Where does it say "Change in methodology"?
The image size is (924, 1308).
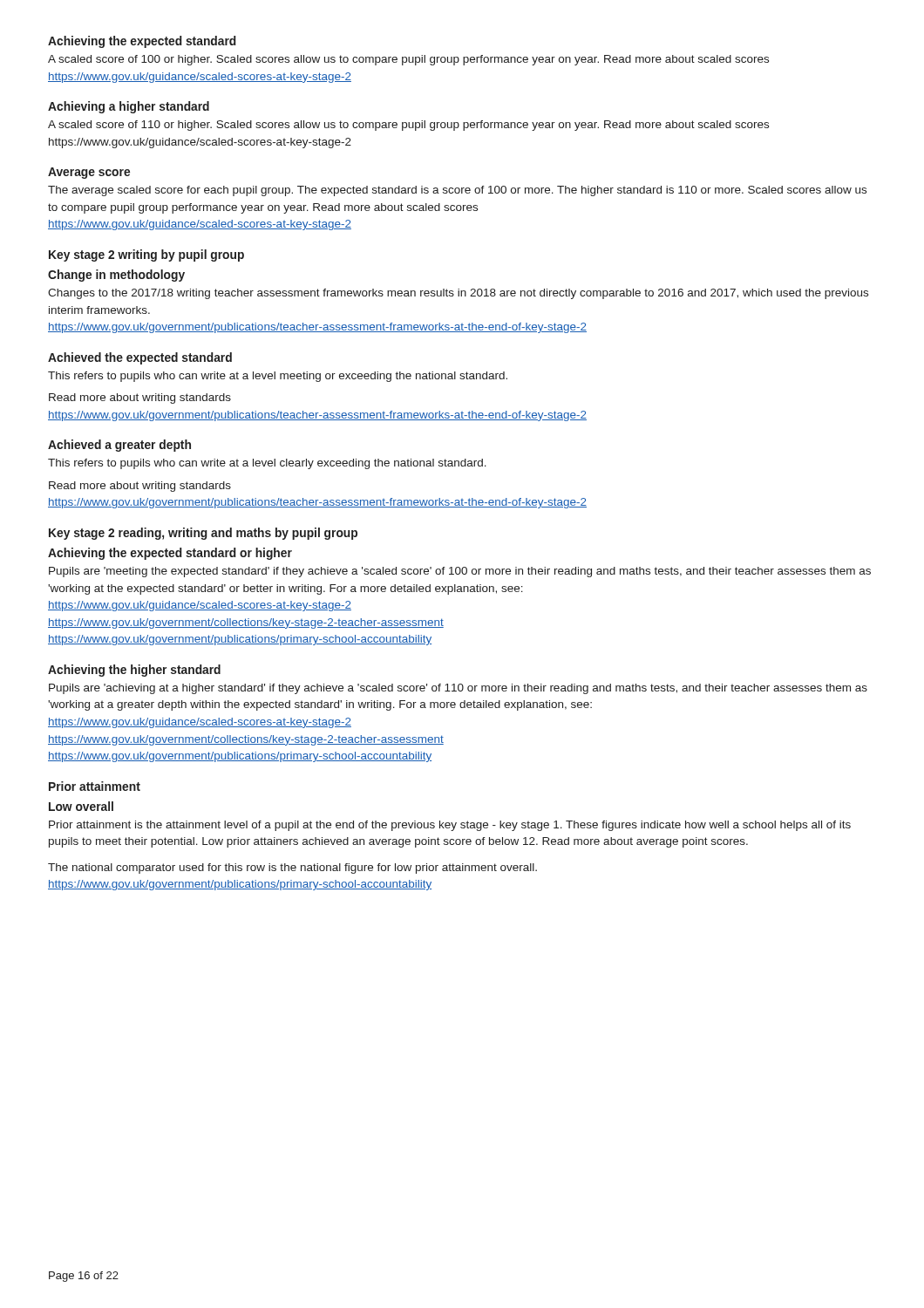[116, 275]
